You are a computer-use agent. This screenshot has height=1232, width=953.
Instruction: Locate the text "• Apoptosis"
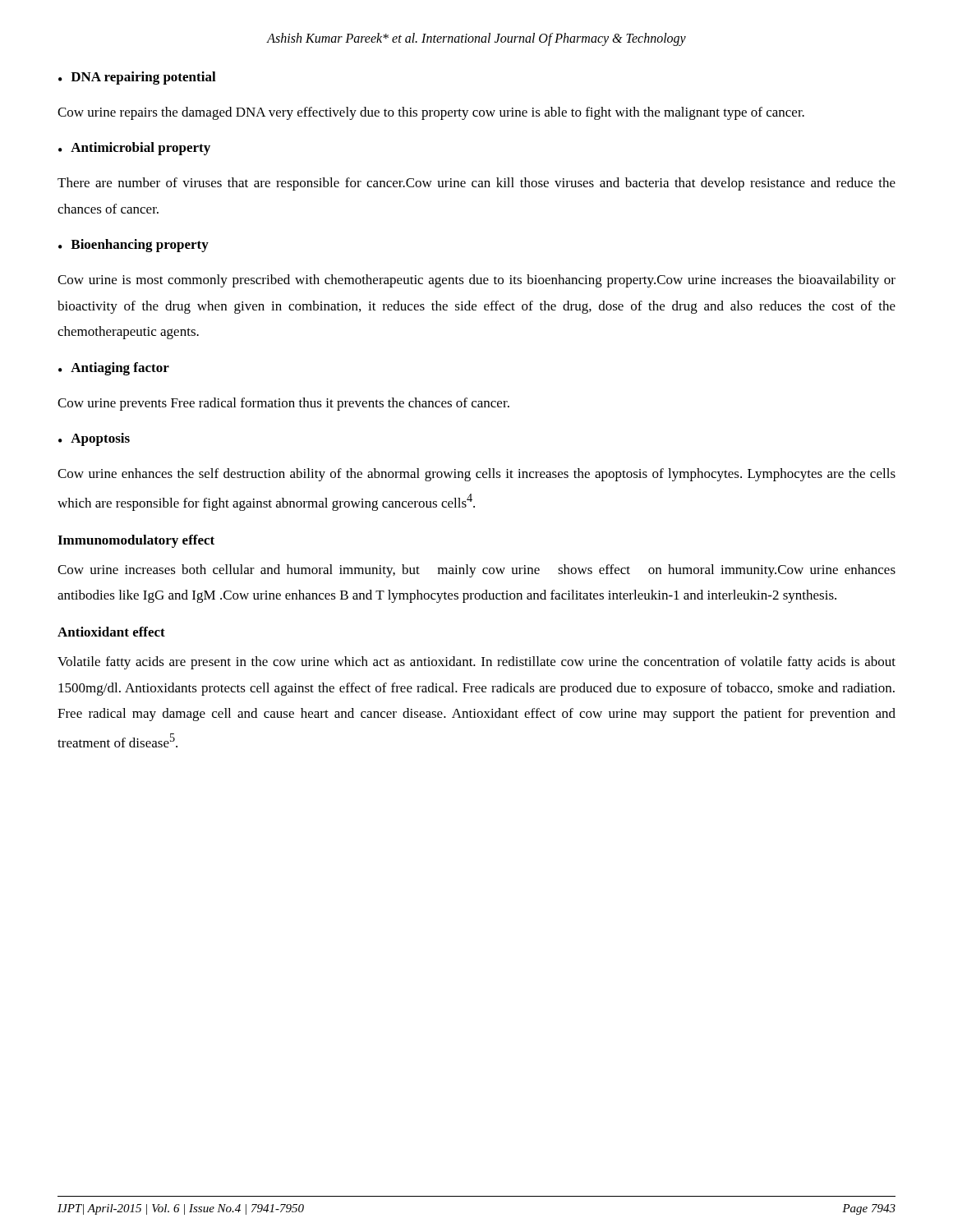click(94, 439)
